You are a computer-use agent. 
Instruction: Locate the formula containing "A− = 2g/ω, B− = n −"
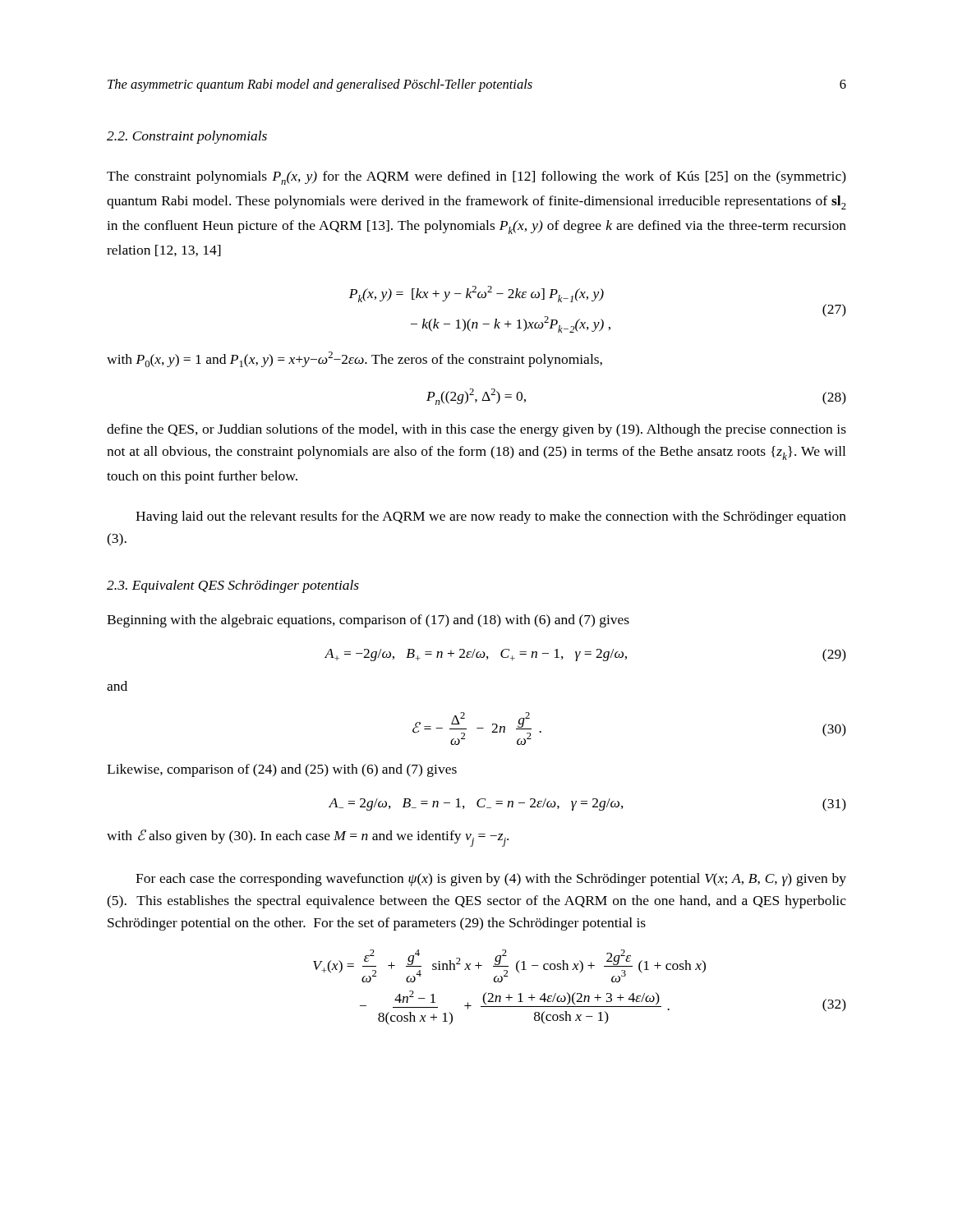pyautogui.click(x=588, y=804)
